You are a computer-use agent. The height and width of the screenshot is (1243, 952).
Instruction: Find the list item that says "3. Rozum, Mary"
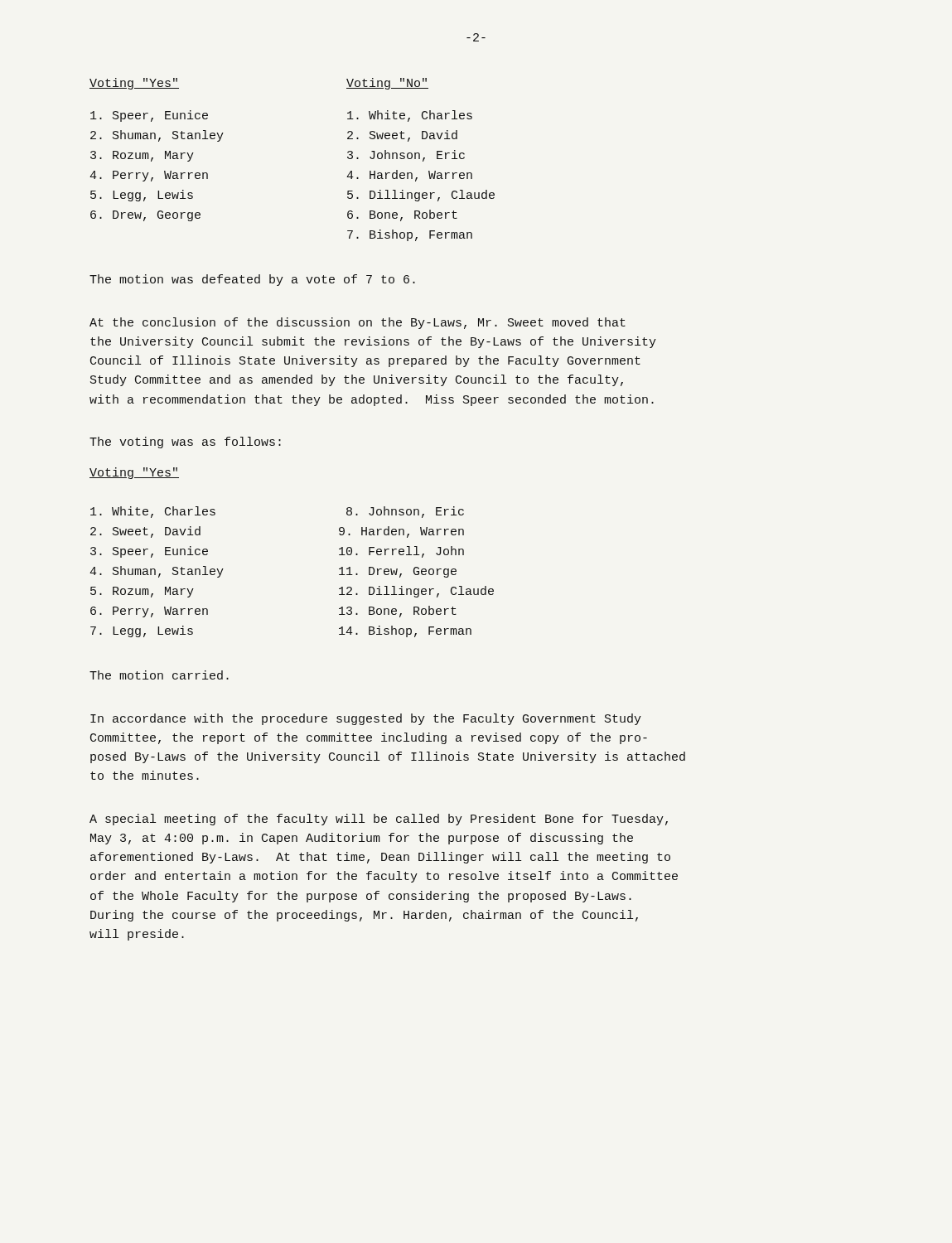[x=142, y=156]
